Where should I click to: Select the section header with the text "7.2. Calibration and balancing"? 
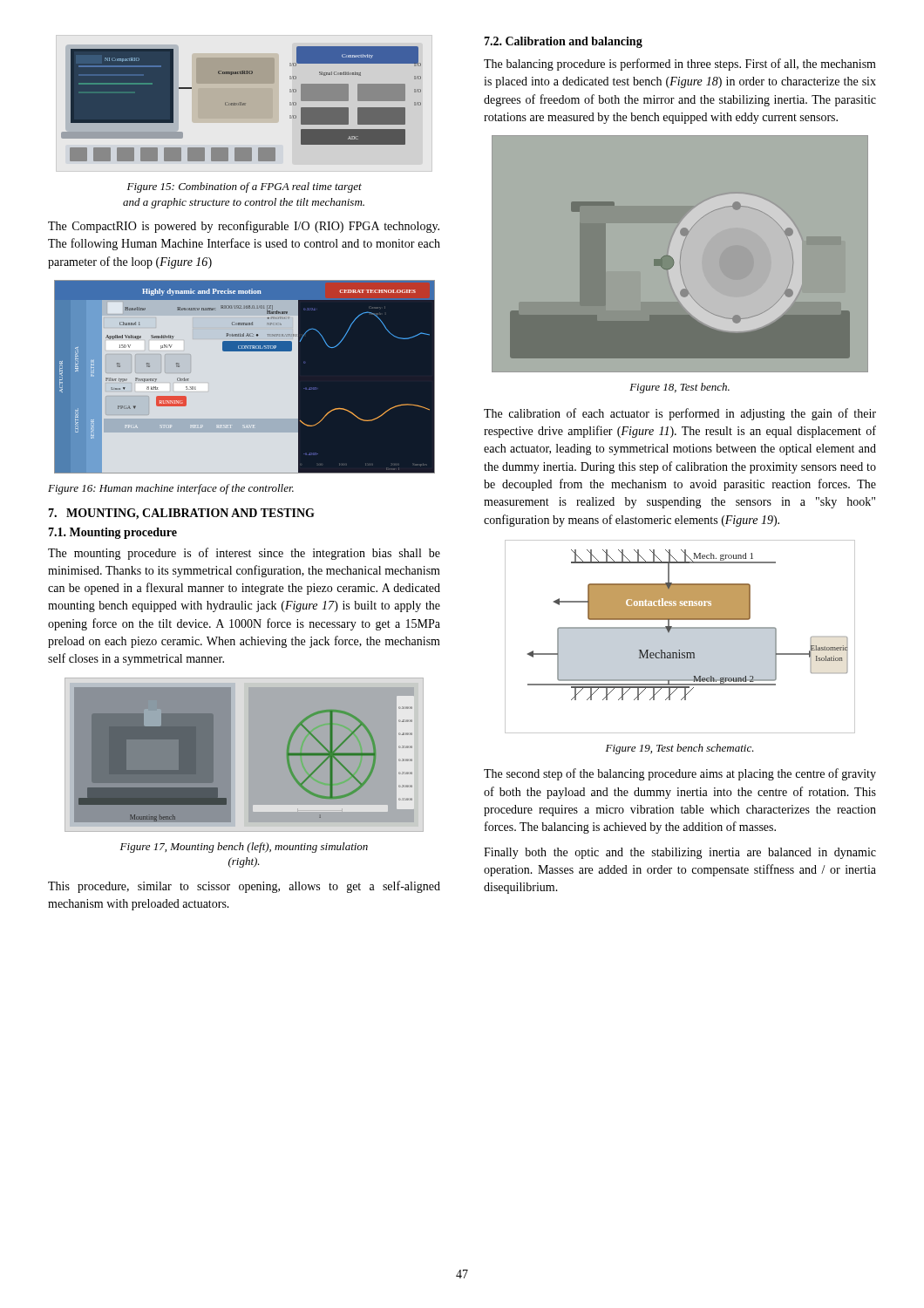coord(563,41)
